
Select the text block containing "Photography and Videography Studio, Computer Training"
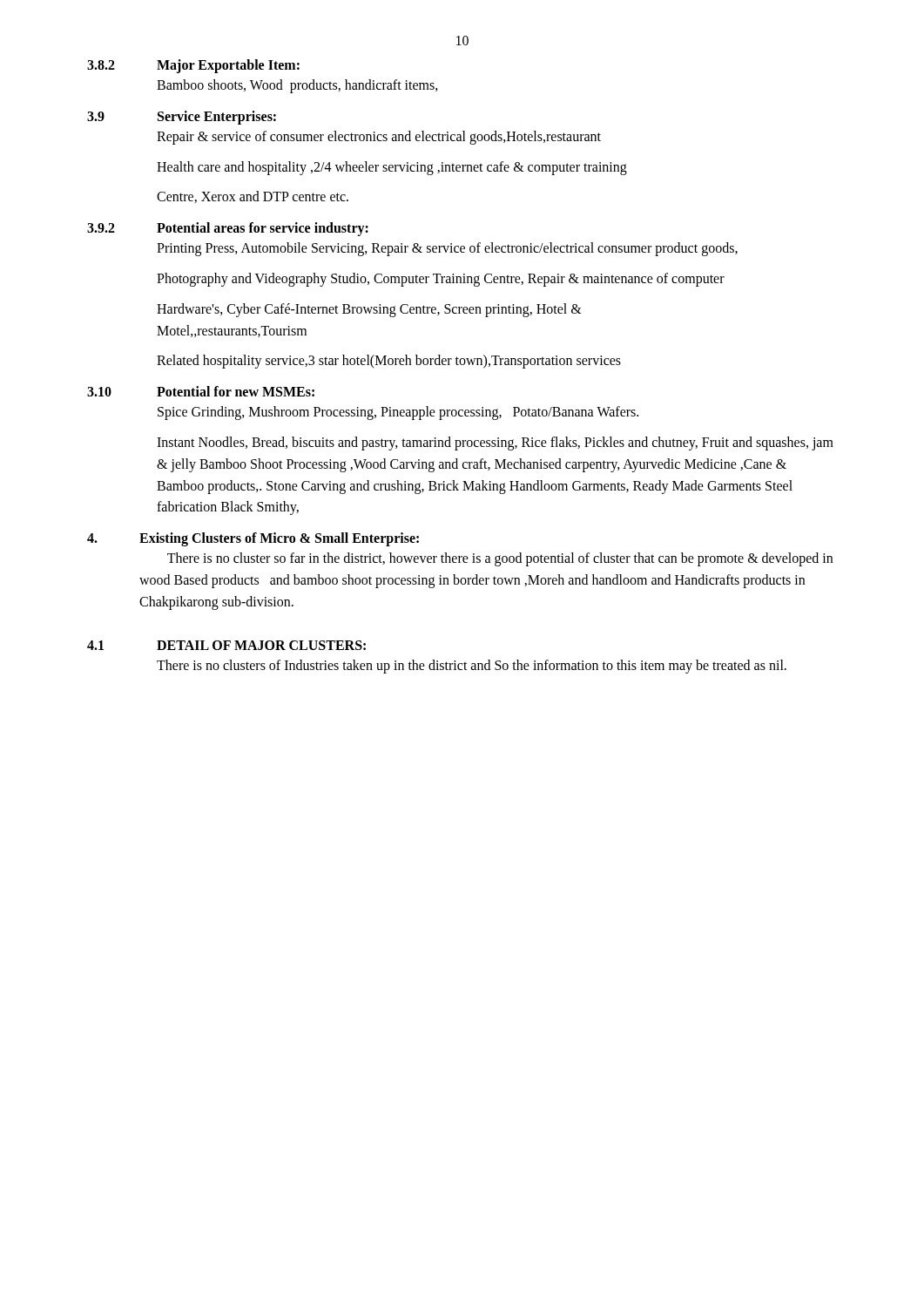coord(440,278)
